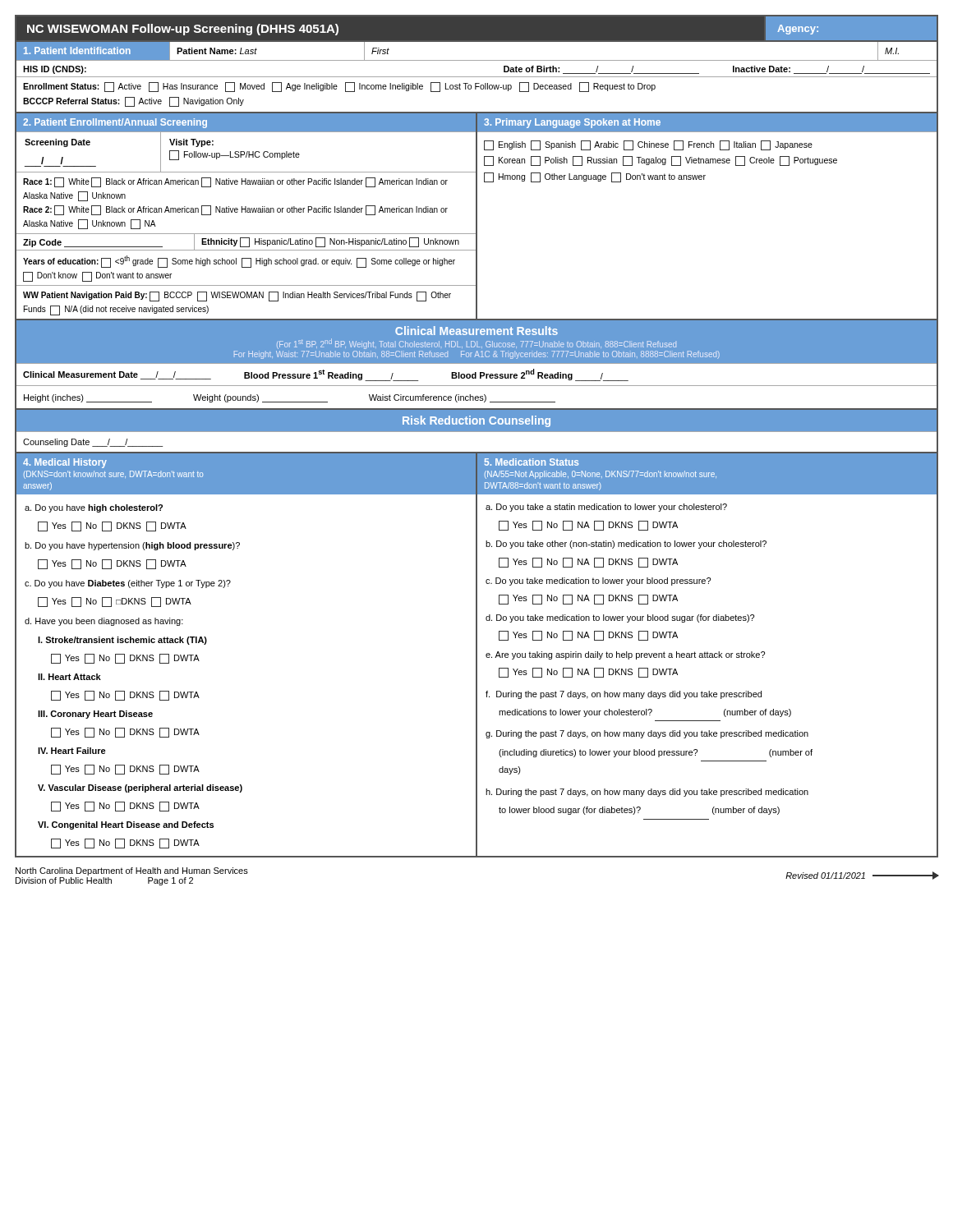Where is the passage that starts "c. Do you take medication to"?
The width and height of the screenshot is (953, 1232).
598,589
